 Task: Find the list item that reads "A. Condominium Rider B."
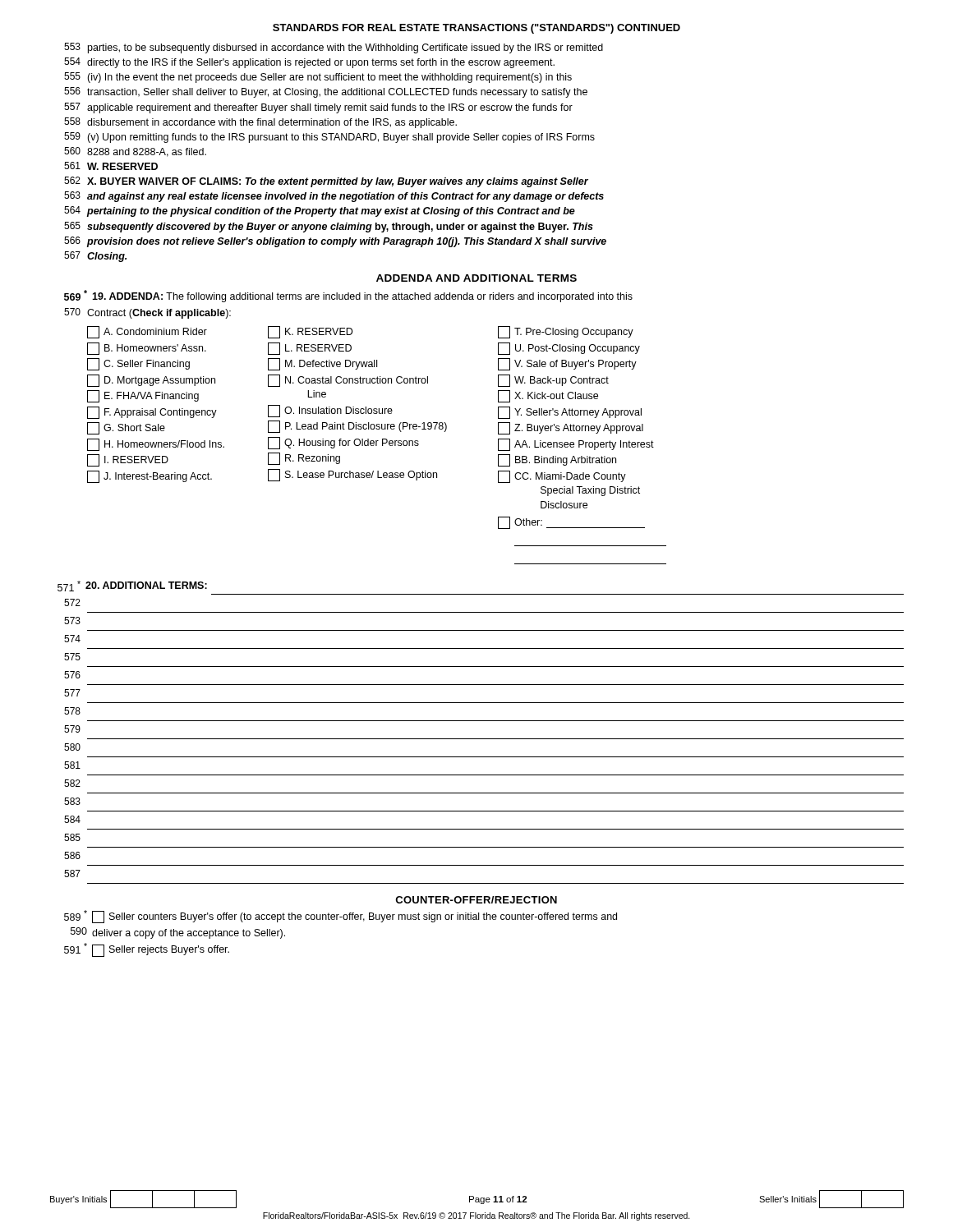pyautogui.click(x=495, y=446)
